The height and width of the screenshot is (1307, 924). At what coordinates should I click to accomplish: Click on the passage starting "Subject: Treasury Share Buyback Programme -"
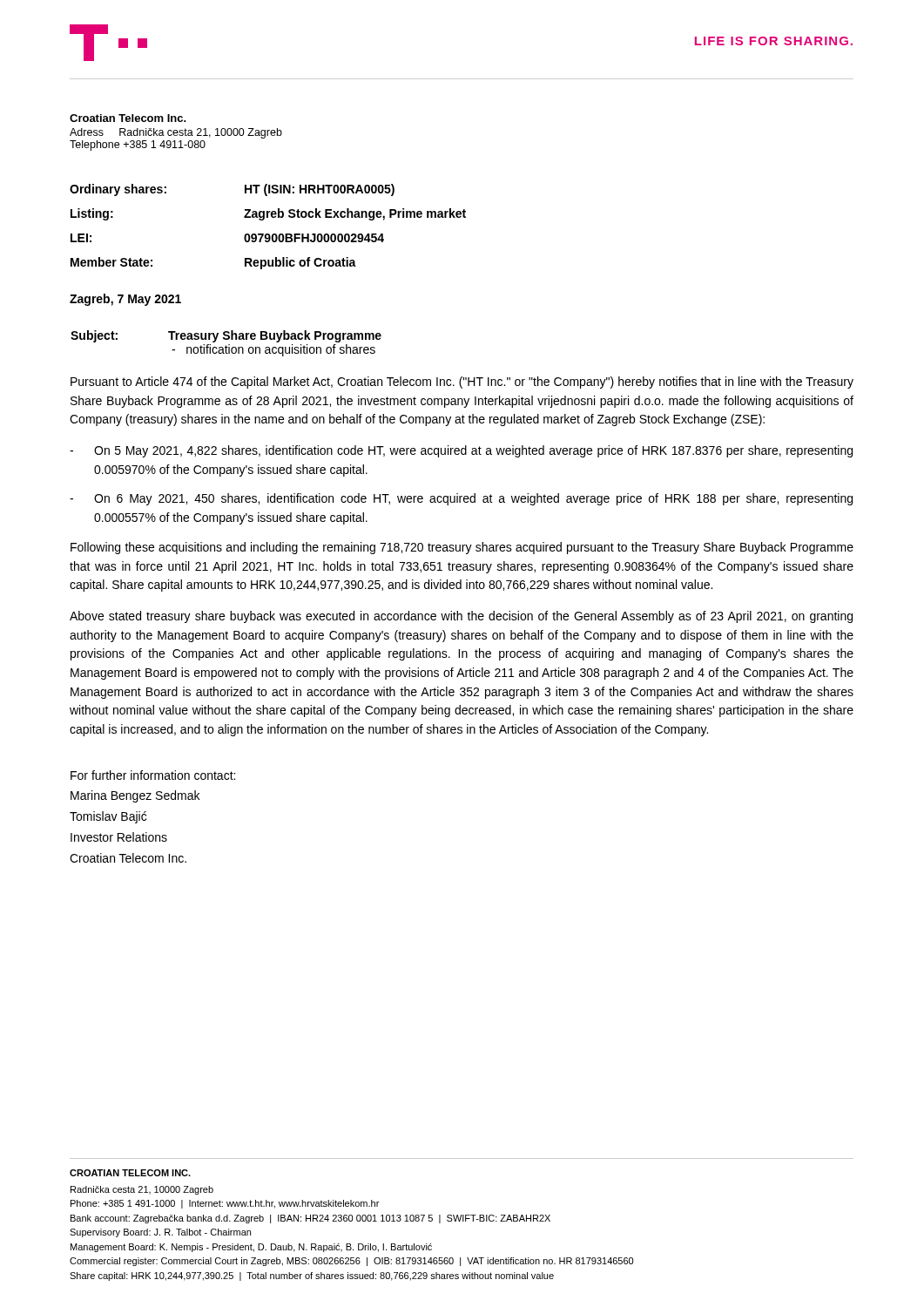[x=226, y=336]
